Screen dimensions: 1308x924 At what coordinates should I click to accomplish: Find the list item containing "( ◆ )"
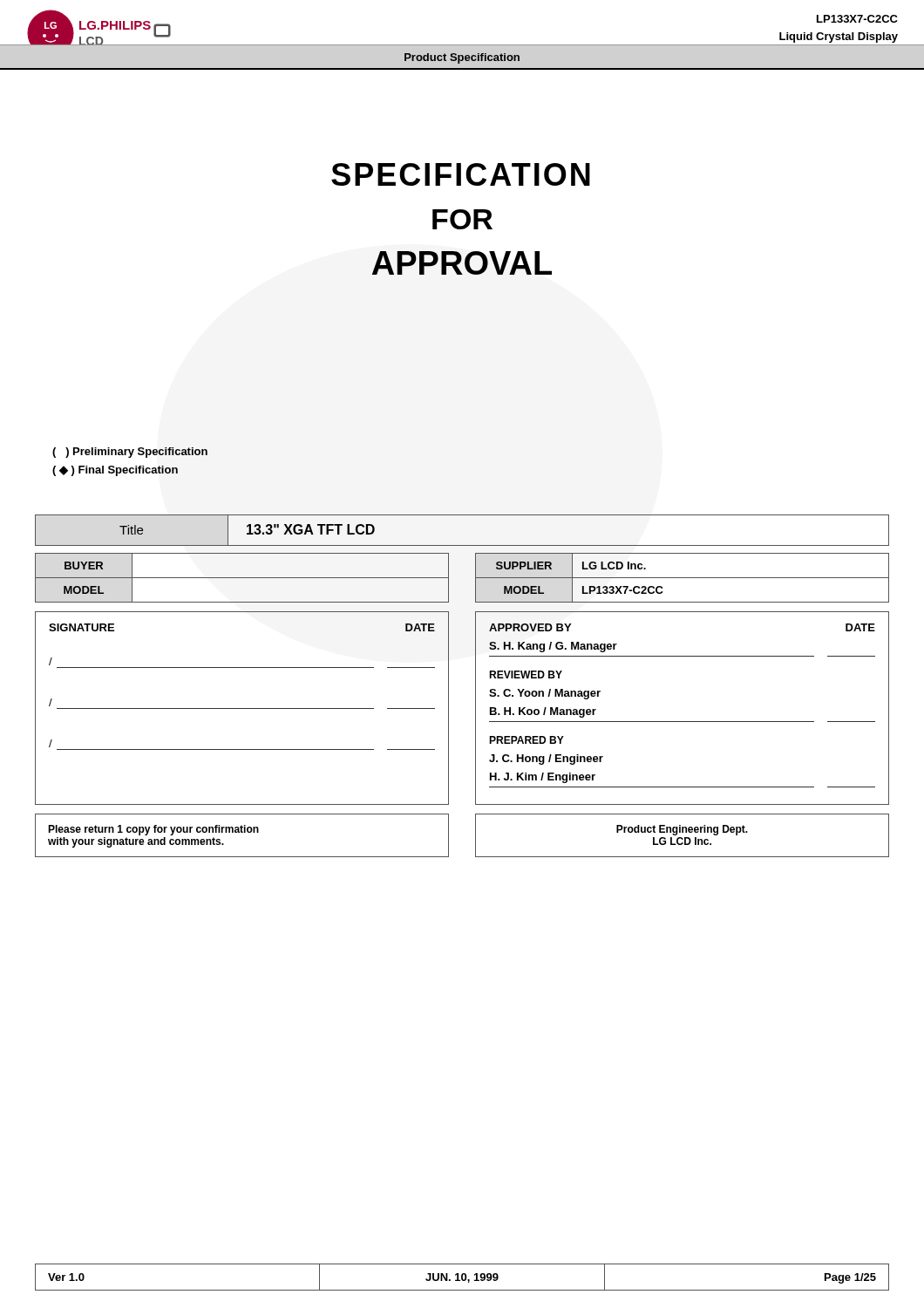point(115,470)
